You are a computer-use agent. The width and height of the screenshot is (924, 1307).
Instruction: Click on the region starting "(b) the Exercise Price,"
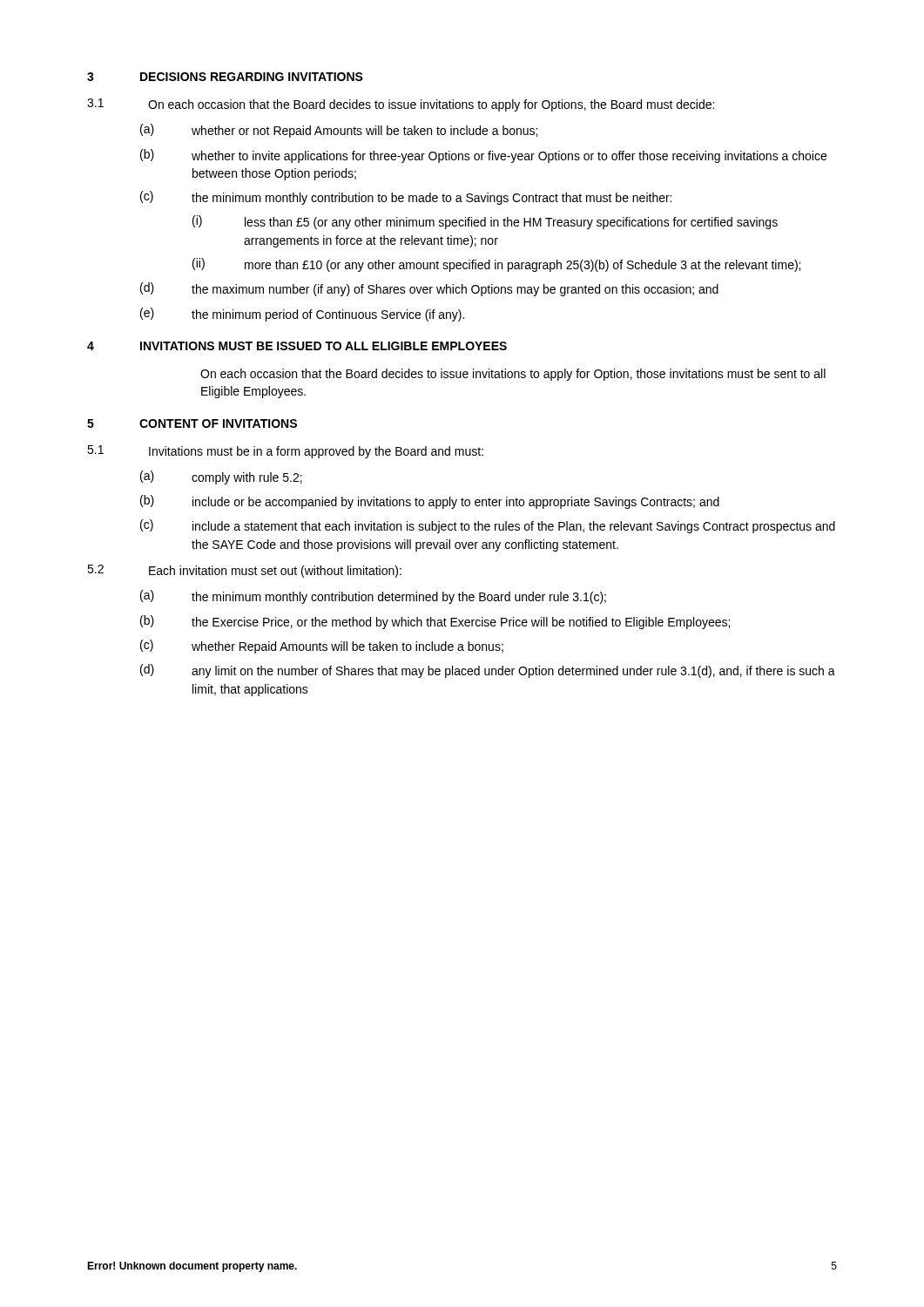pyautogui.click(x=488, y=622)
